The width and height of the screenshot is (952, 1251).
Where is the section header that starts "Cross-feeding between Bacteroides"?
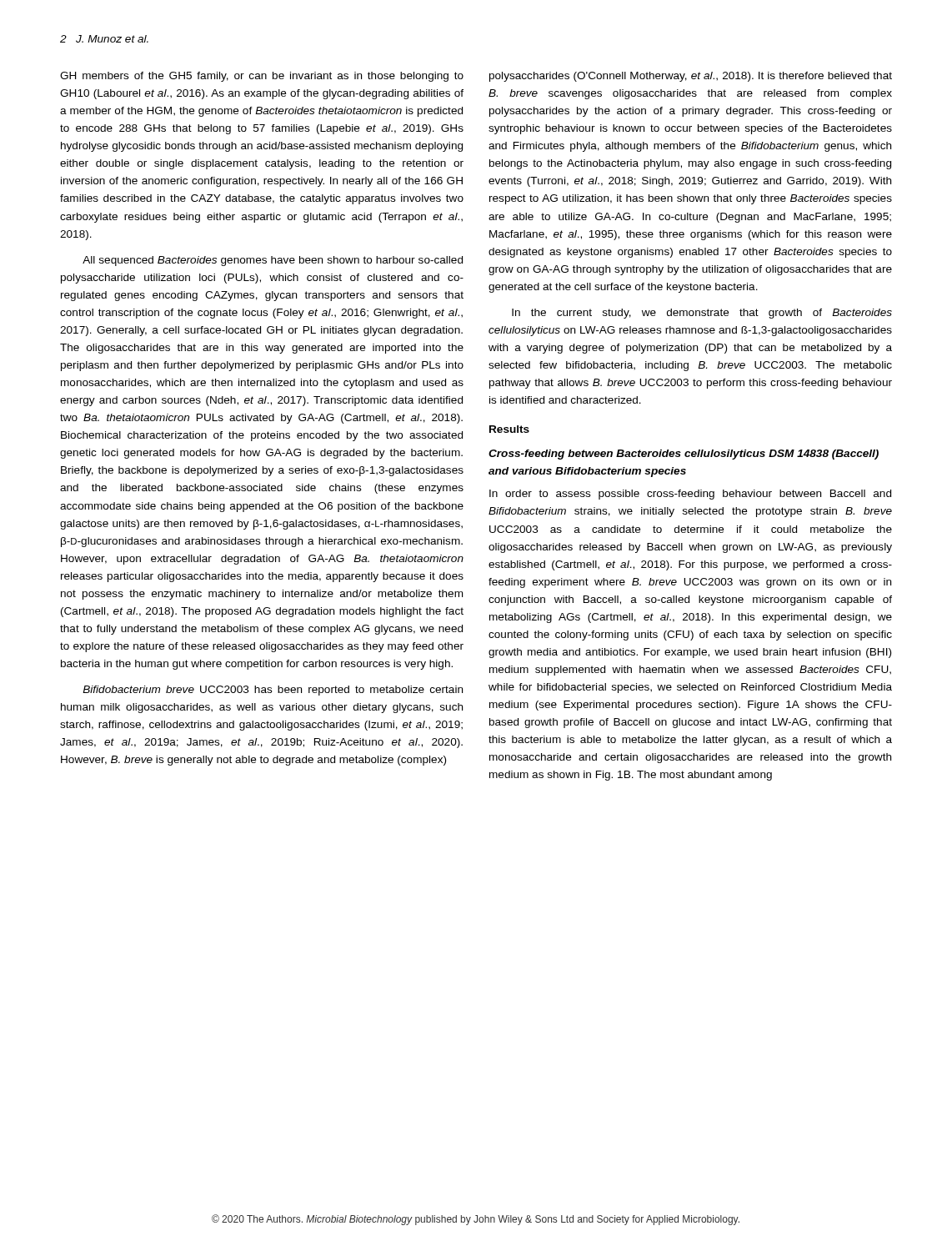[684, 462]
